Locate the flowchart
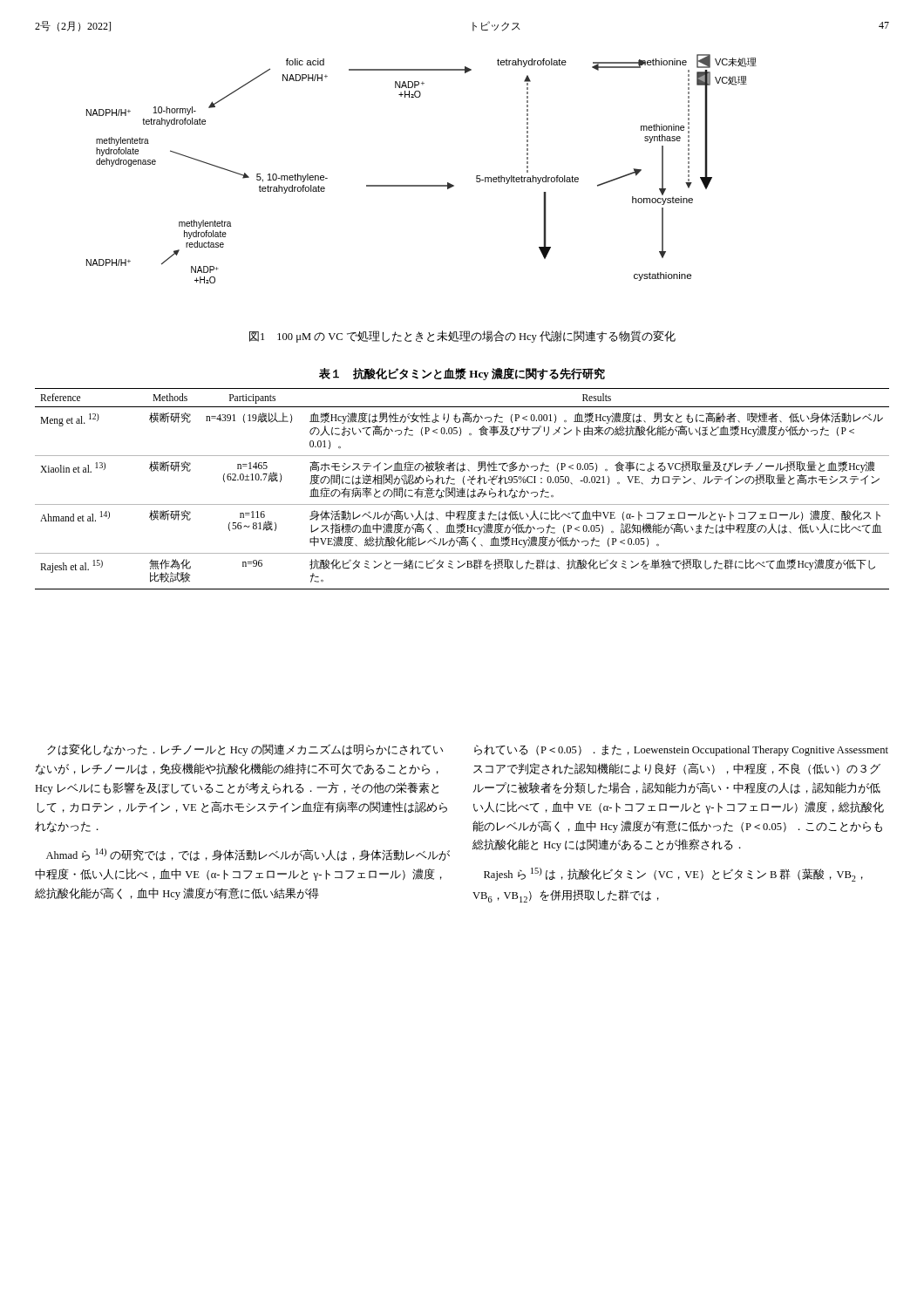The height and width of the screenshot is (1308, 924). 462,188
